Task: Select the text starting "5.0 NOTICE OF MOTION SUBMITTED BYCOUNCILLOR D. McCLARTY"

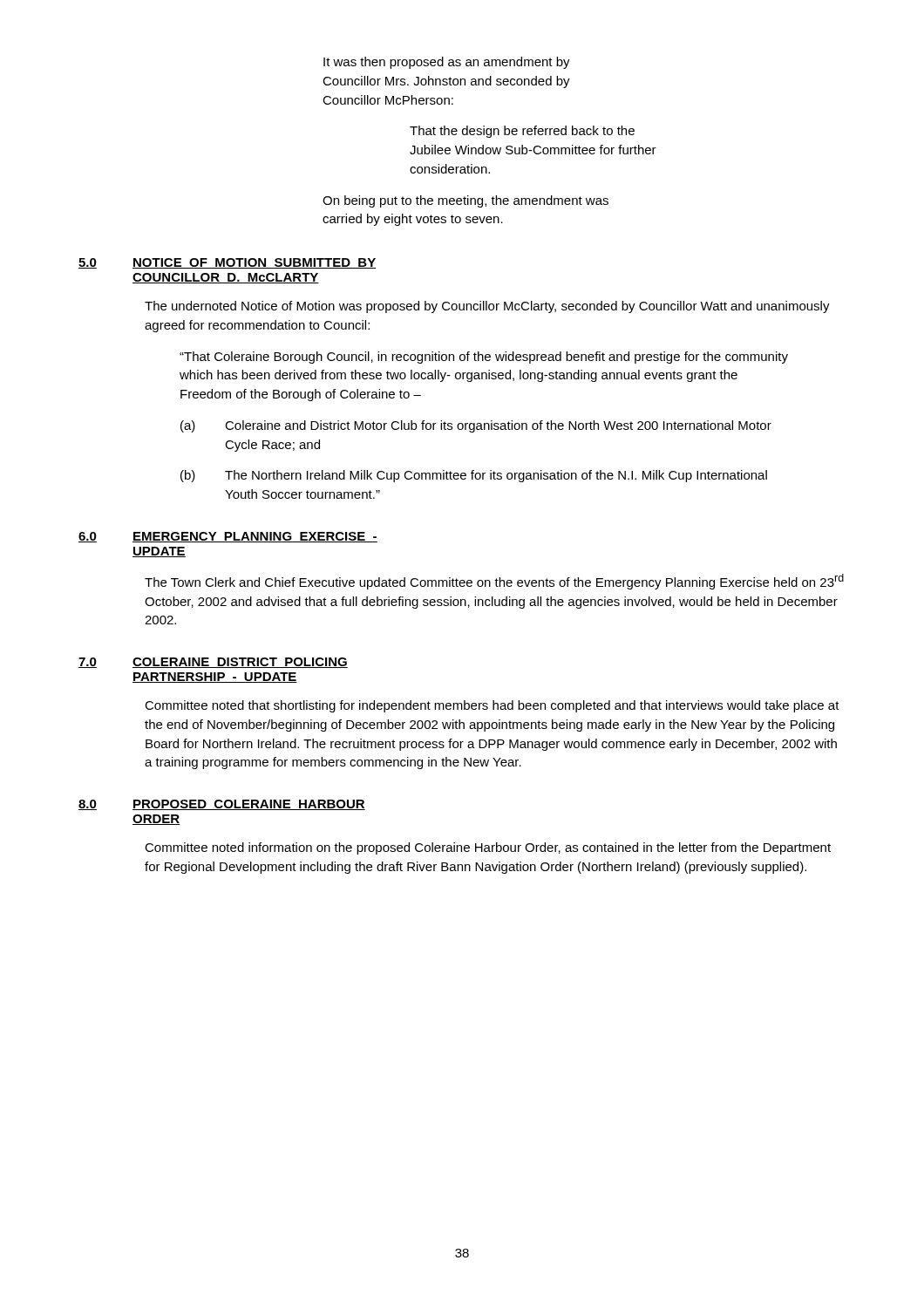Action: pyautogui.click(x=227, y=269)
